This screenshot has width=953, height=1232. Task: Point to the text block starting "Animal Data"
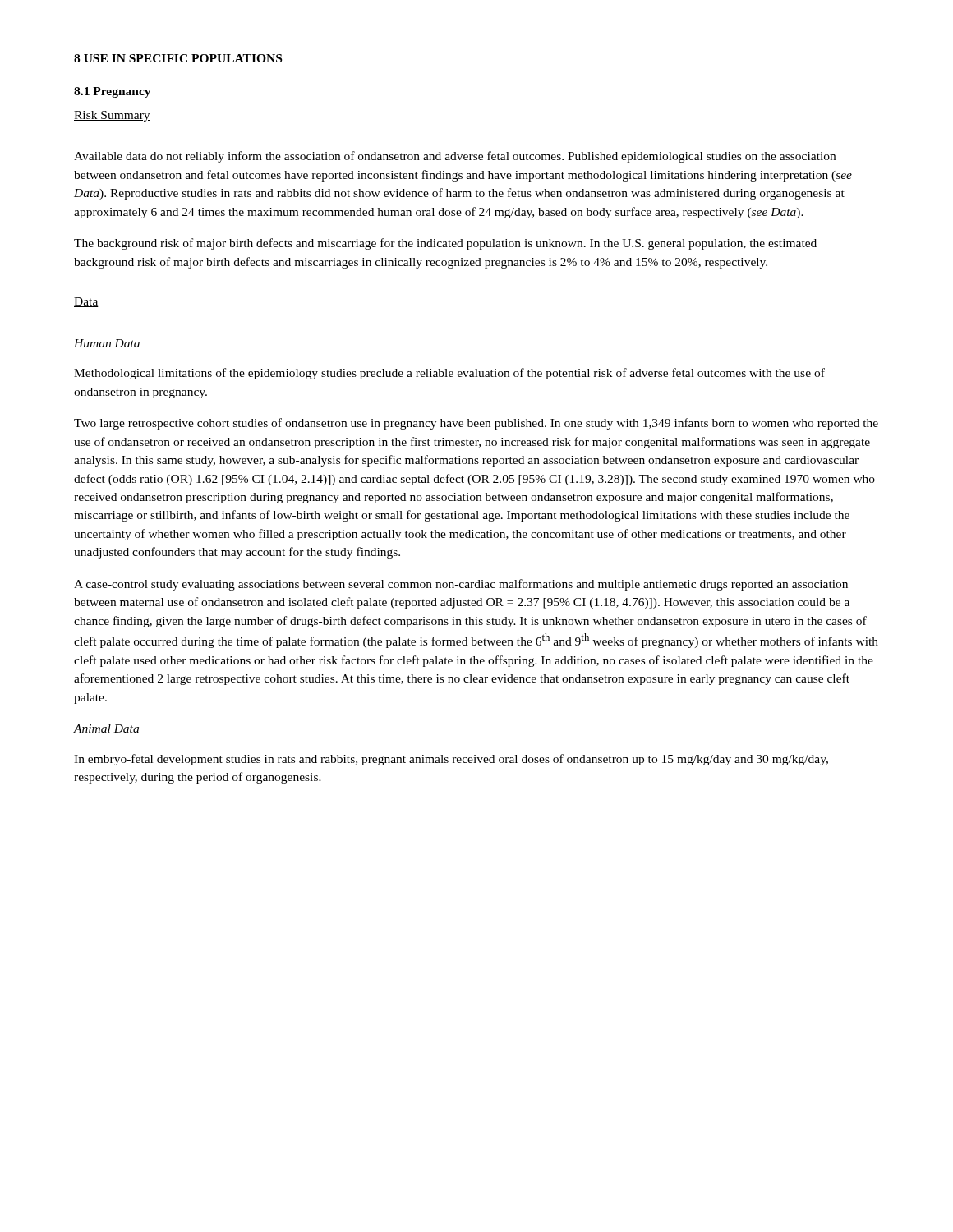tap(107, 728)
